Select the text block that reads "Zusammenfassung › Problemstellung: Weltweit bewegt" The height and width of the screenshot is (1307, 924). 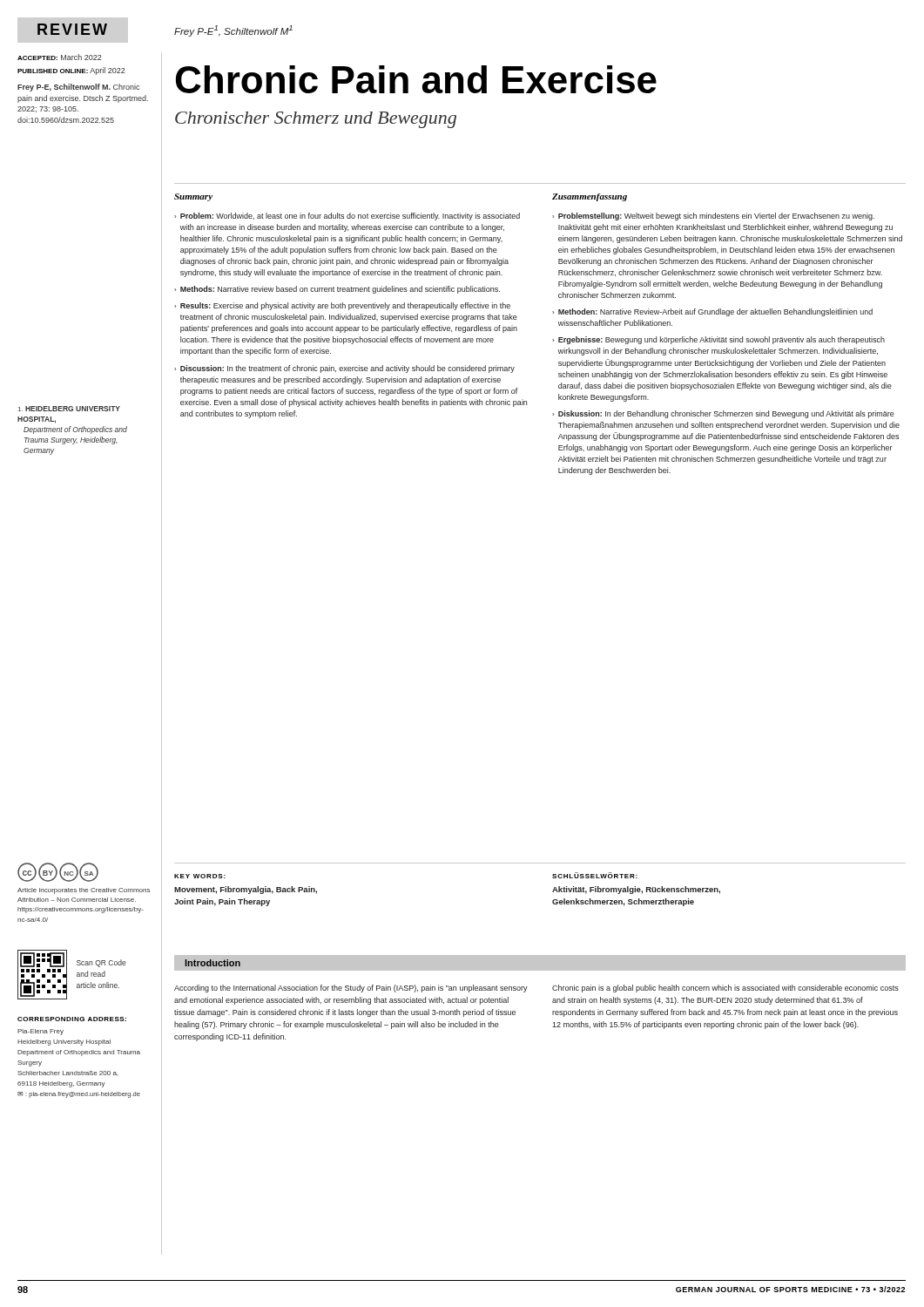click(729, 333)
